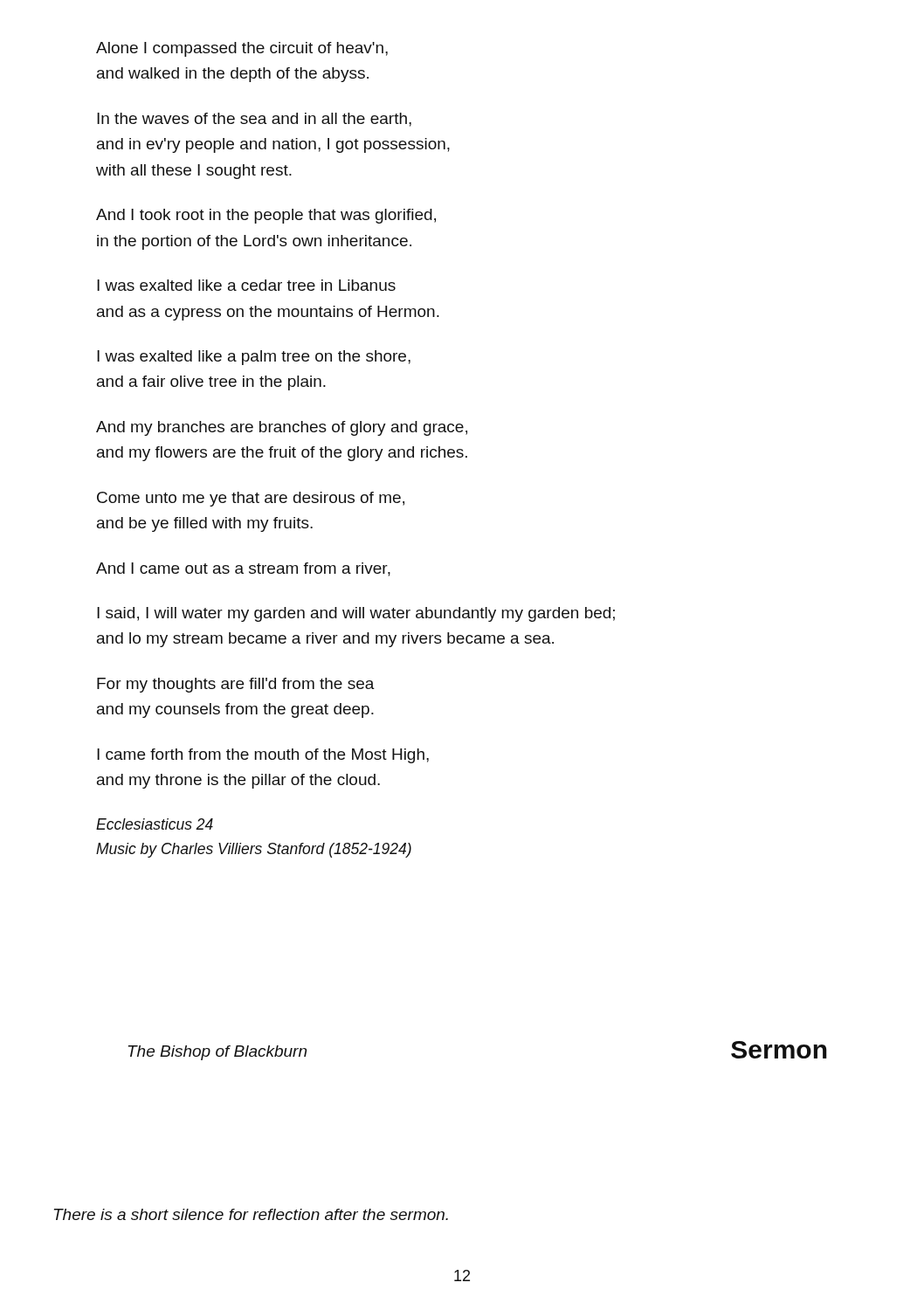Click on the text block that says "I came forth from the mouth"
The width and height of the screenshot is (924, 1310).
click(263, 767)
